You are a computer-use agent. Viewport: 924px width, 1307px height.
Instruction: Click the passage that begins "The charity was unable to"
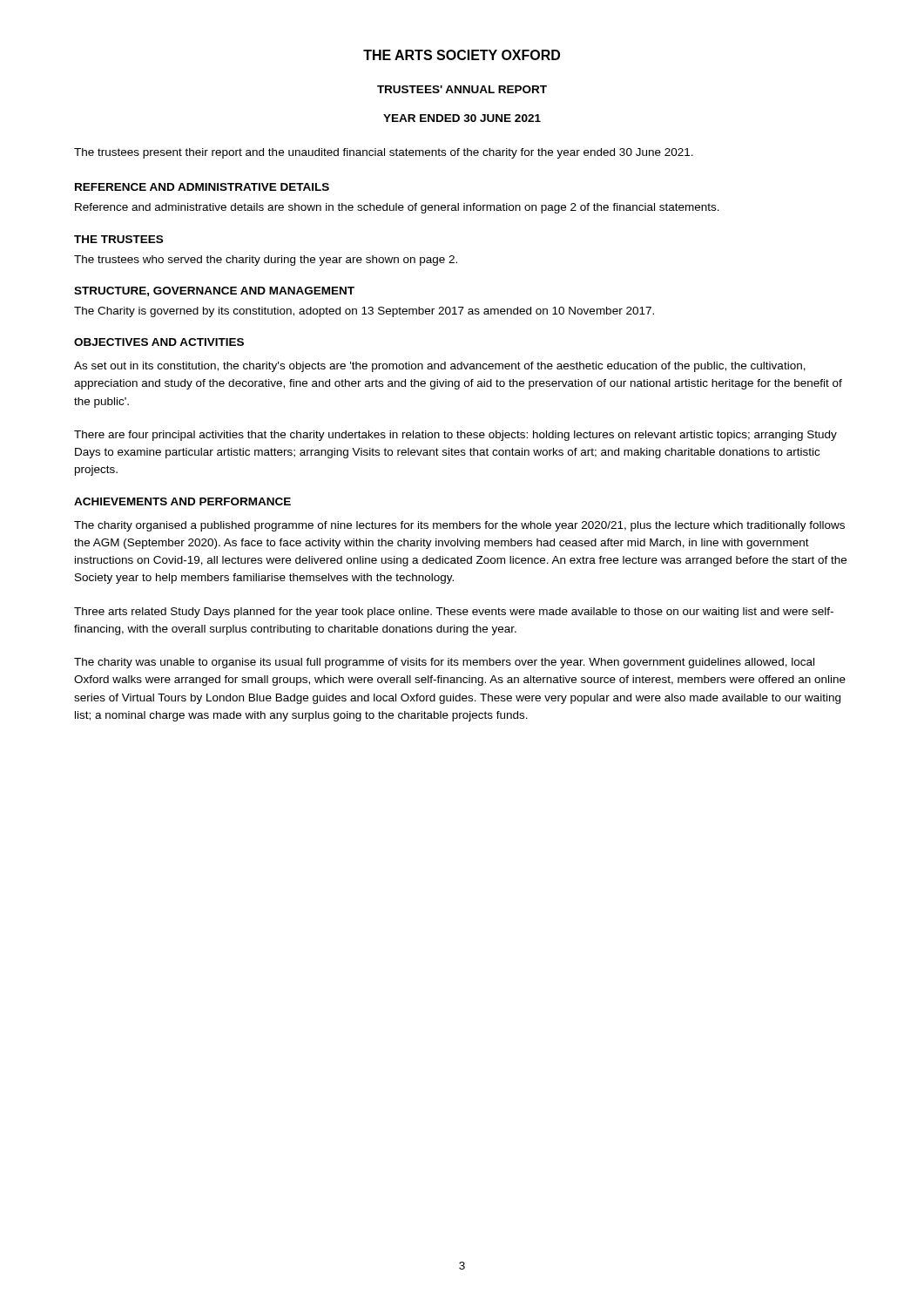click(x=460, y=688)
